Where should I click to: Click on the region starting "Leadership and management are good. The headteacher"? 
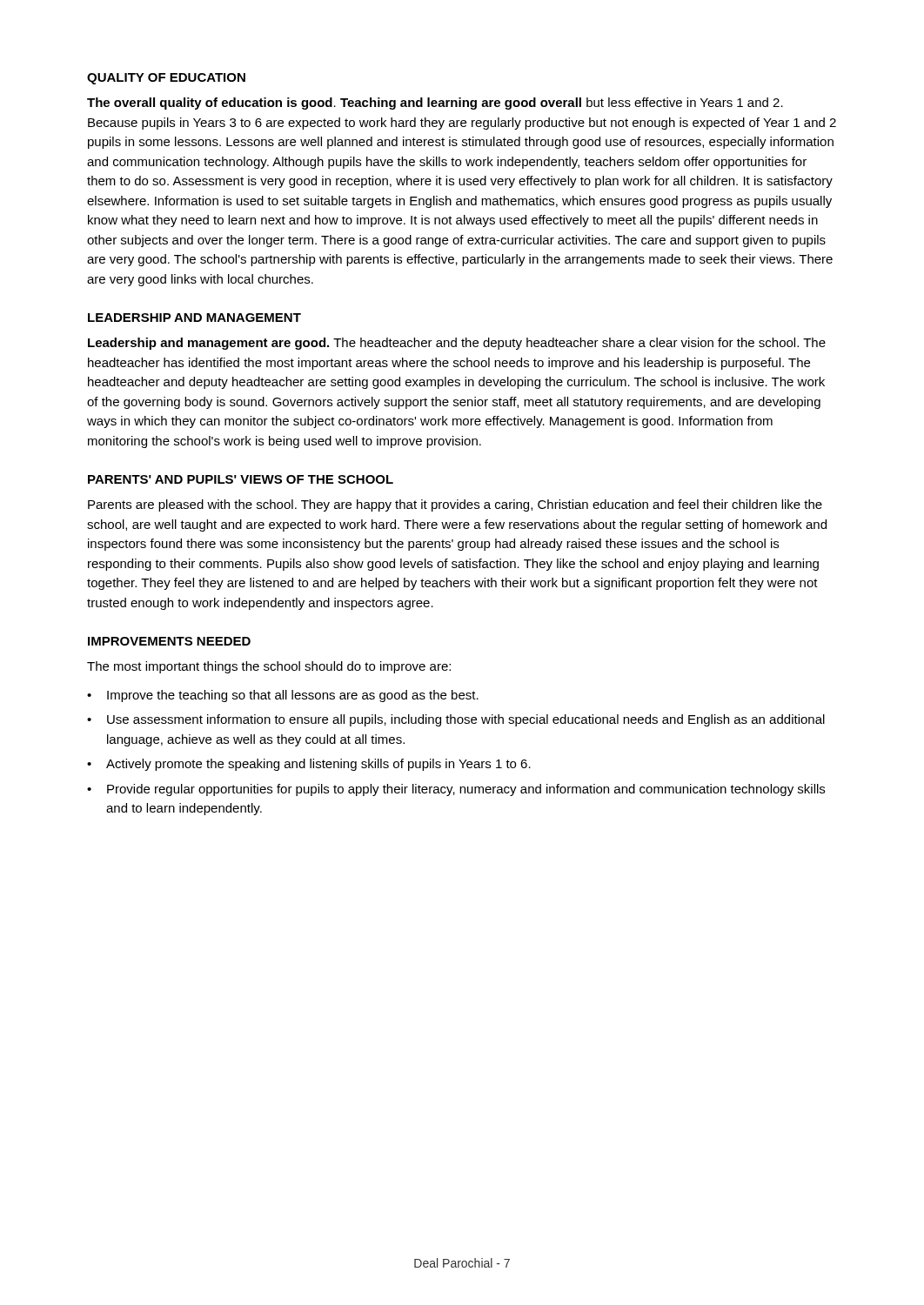pyautogui.click(x=456, y=391)
